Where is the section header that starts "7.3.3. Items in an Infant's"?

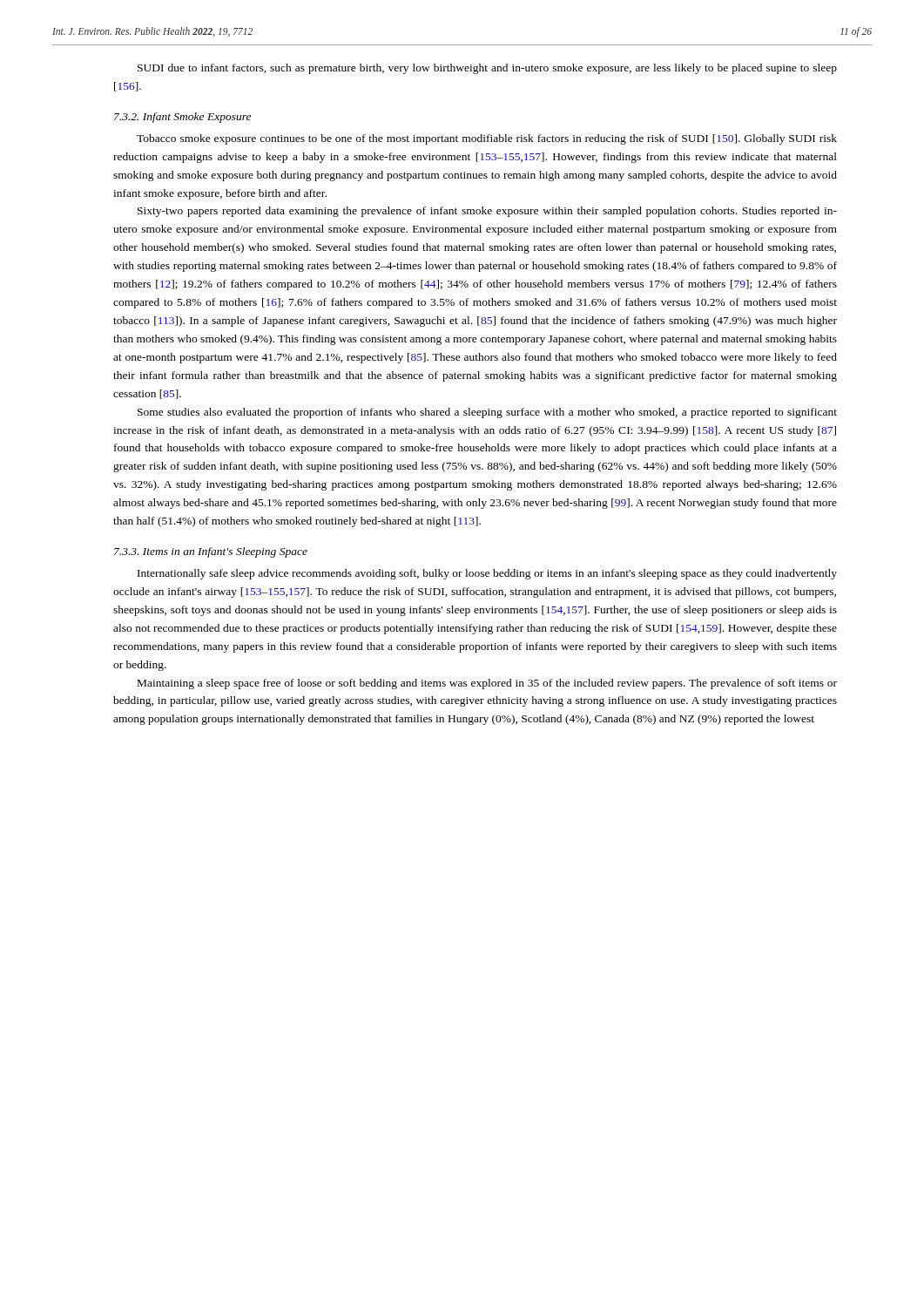tap(211, 552)
